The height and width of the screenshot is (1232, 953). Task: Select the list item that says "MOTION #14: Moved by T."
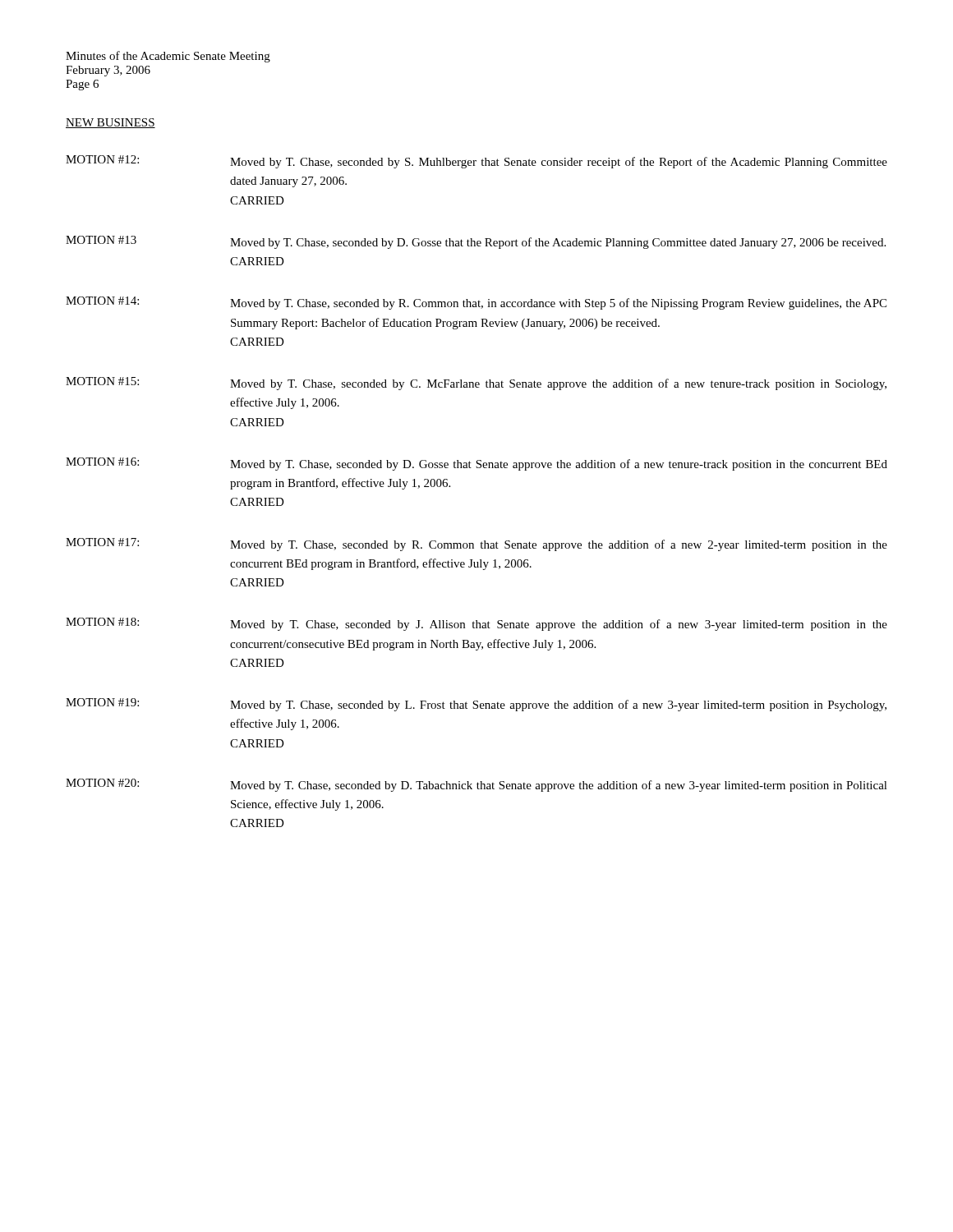[476, 323]
